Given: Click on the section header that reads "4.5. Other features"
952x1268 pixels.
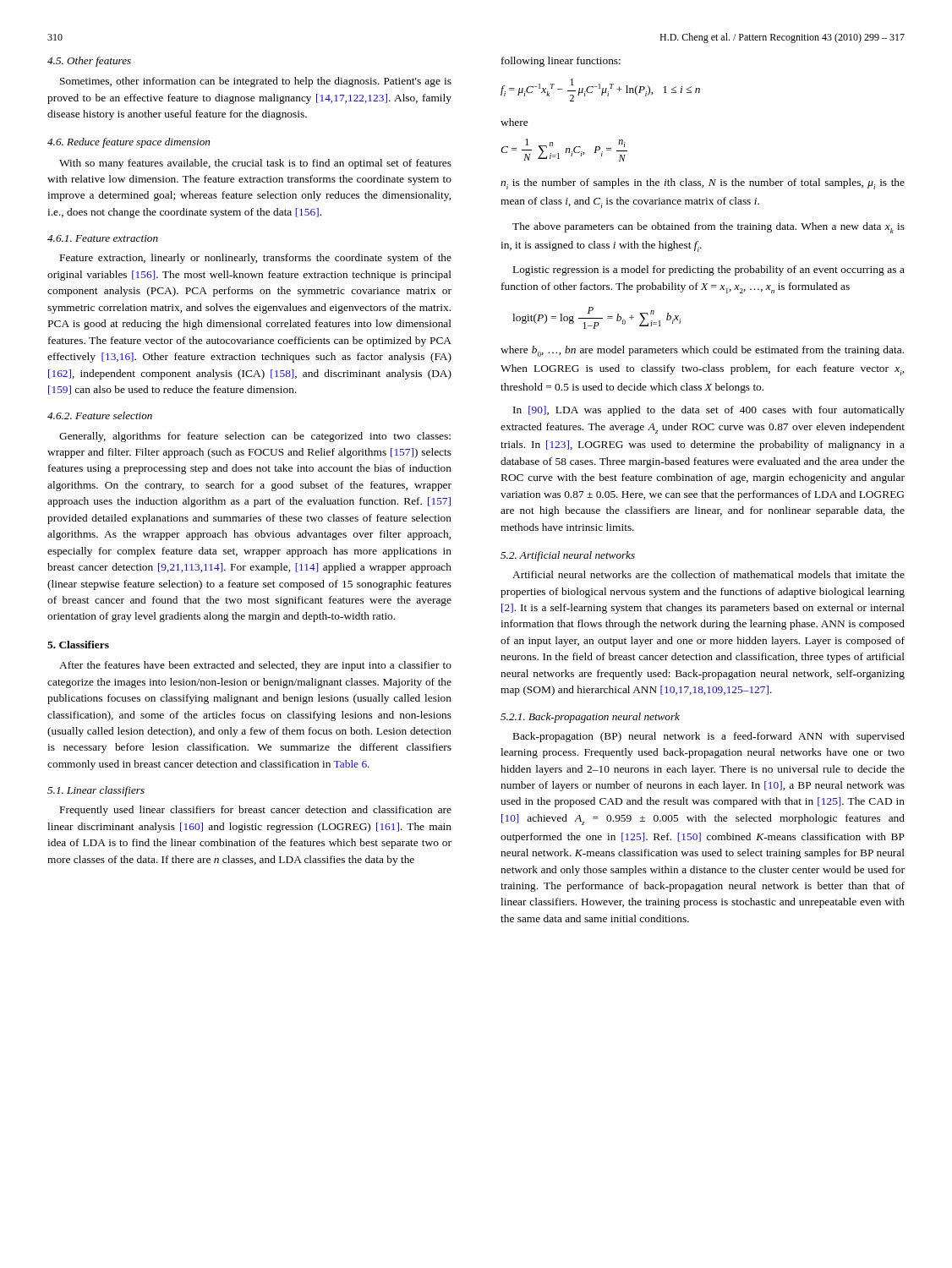Looking at the screenshot, I should [89, 62].
